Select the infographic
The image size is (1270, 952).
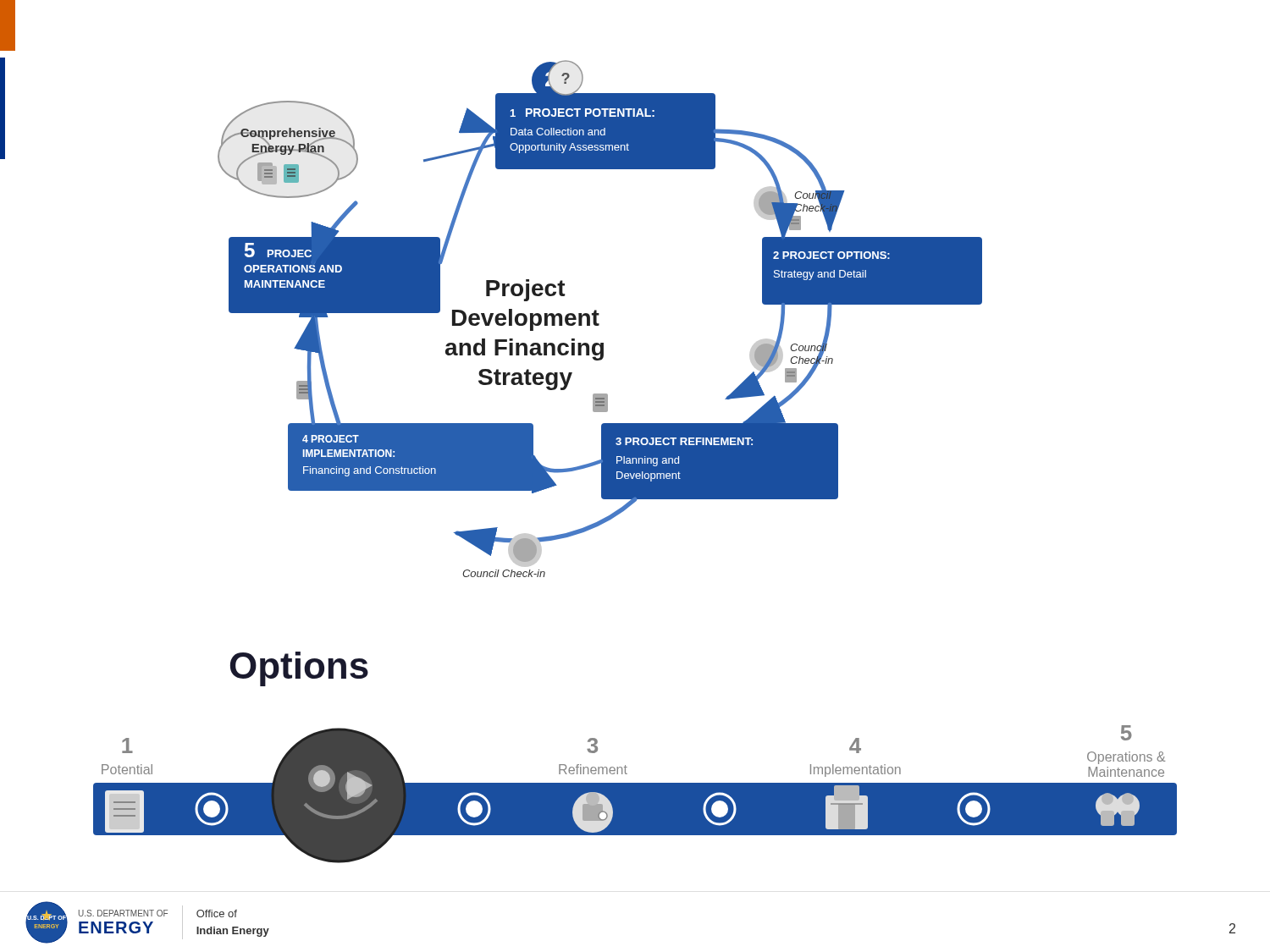point(635,791)
